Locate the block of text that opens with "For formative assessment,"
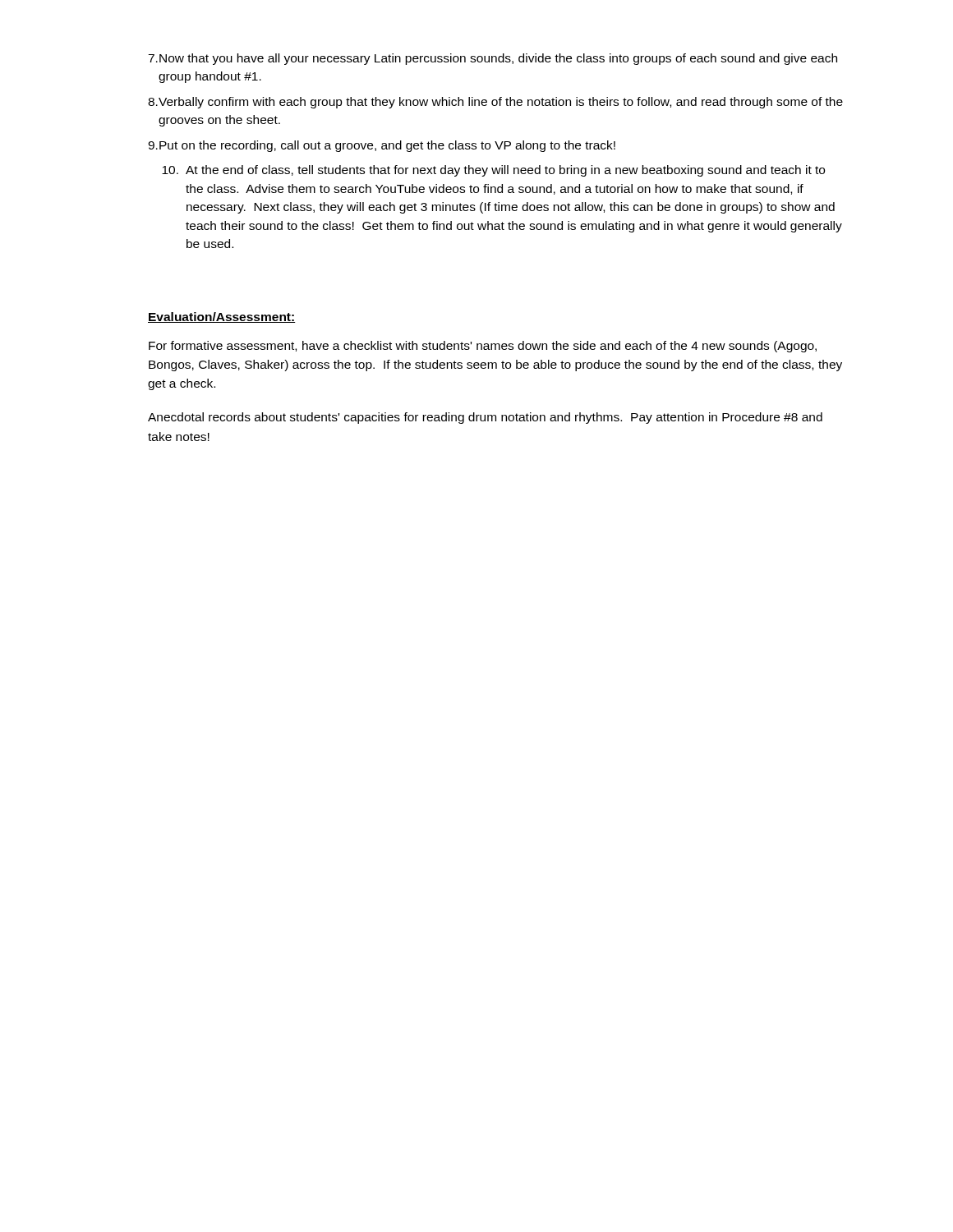The image size is (953, 1232). tap(495, 364)
